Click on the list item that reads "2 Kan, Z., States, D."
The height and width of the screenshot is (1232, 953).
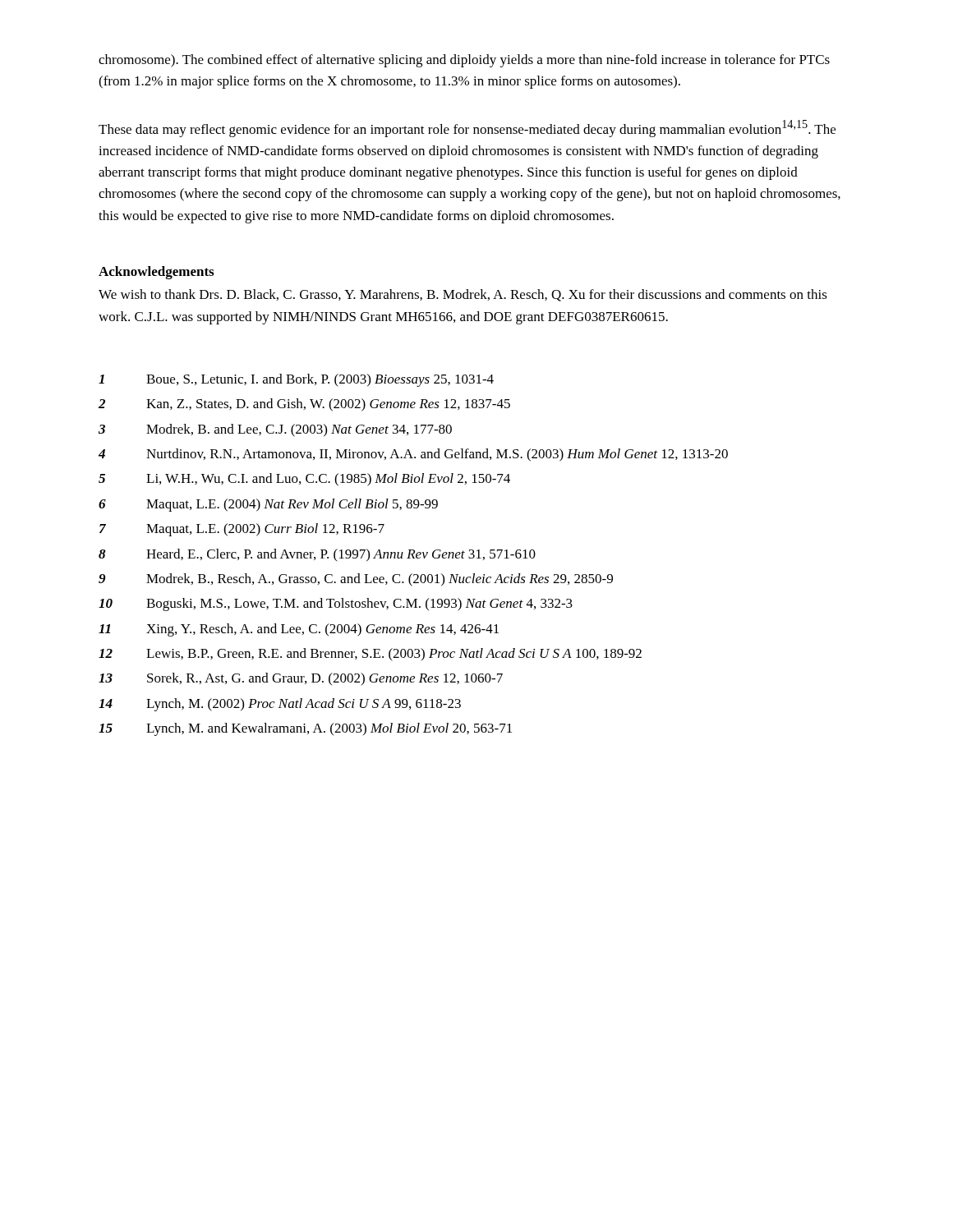click(x=476, y=405)
